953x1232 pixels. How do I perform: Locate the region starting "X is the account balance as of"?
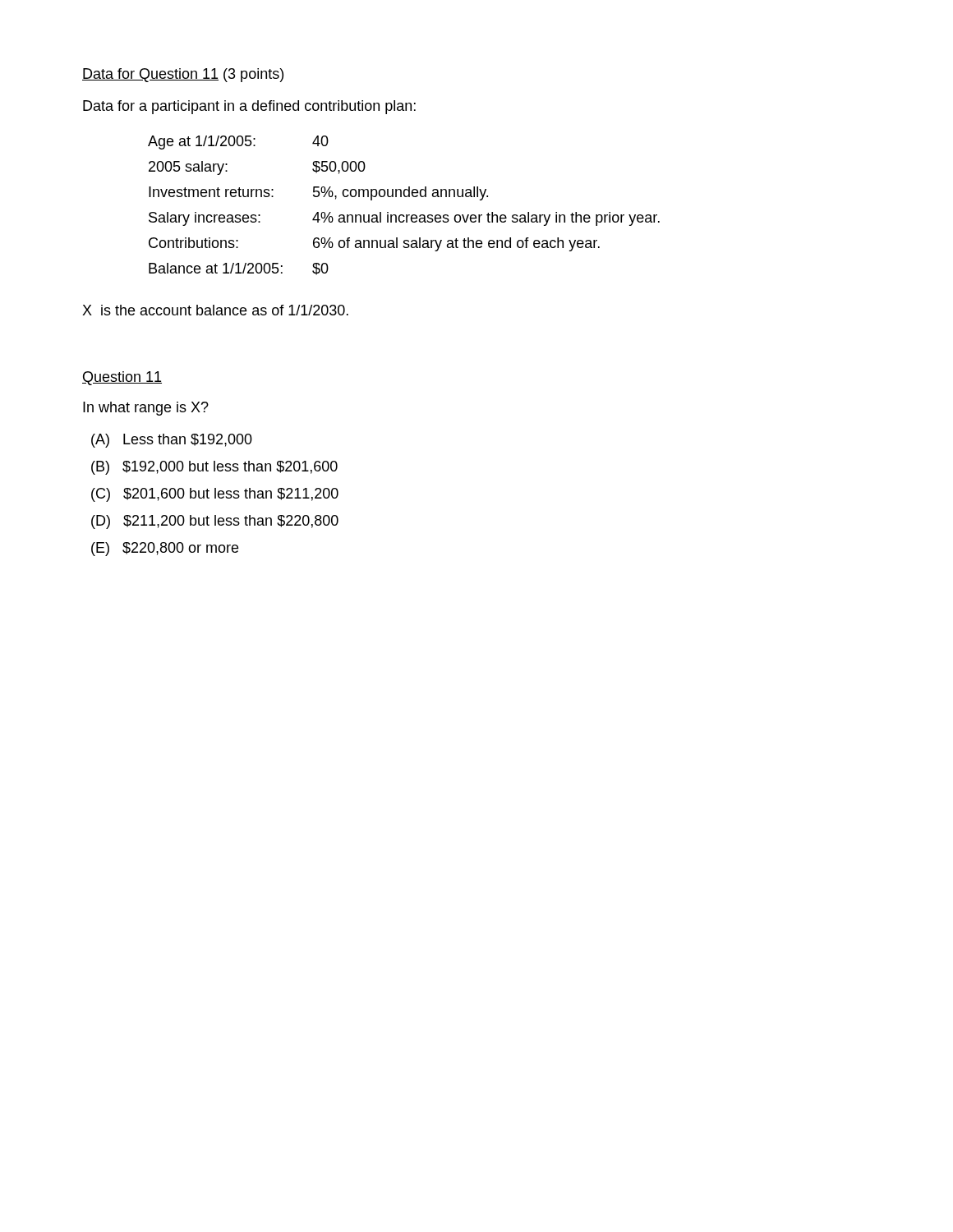[216, 310]
